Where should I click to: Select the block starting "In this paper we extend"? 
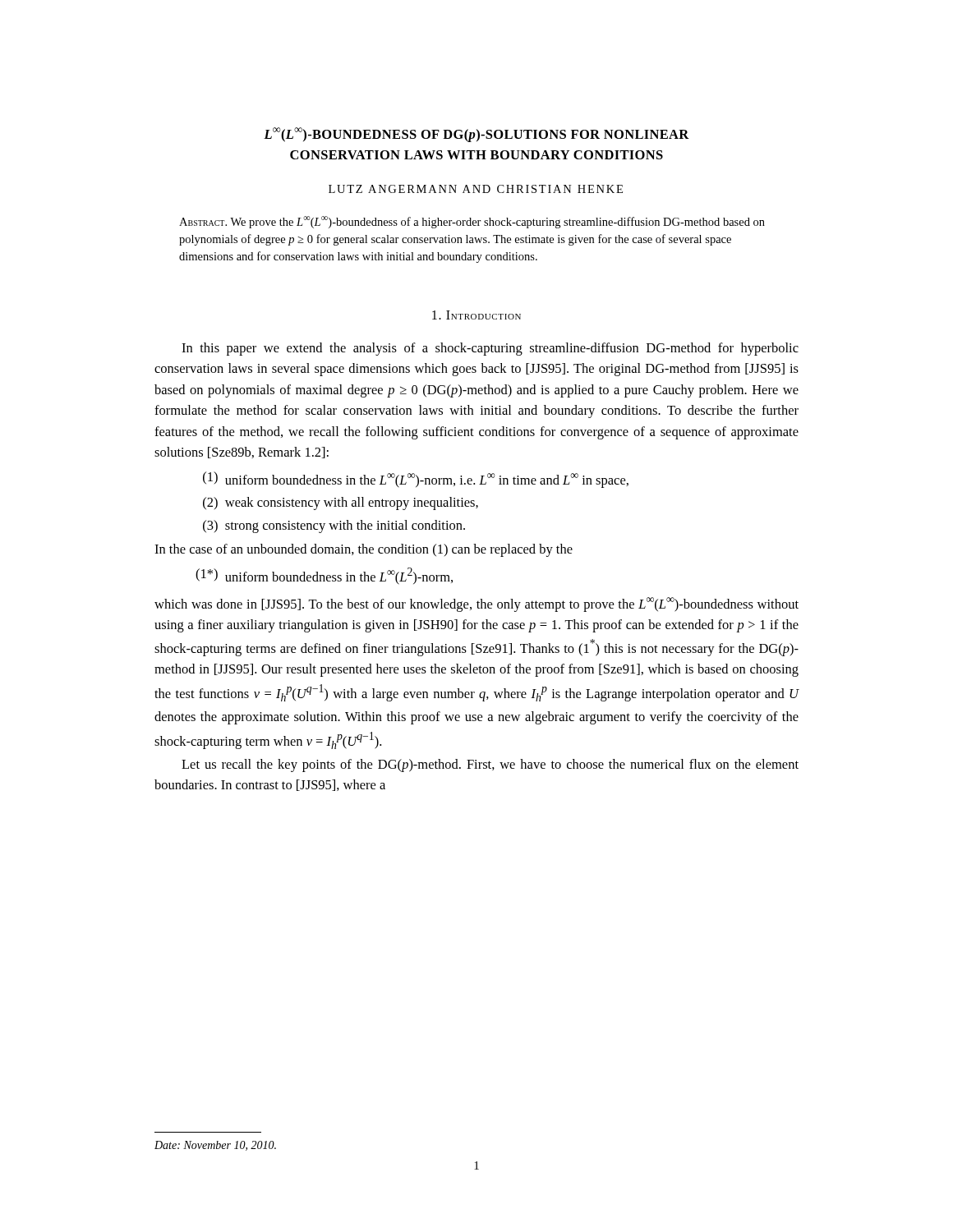click(476, 400)
